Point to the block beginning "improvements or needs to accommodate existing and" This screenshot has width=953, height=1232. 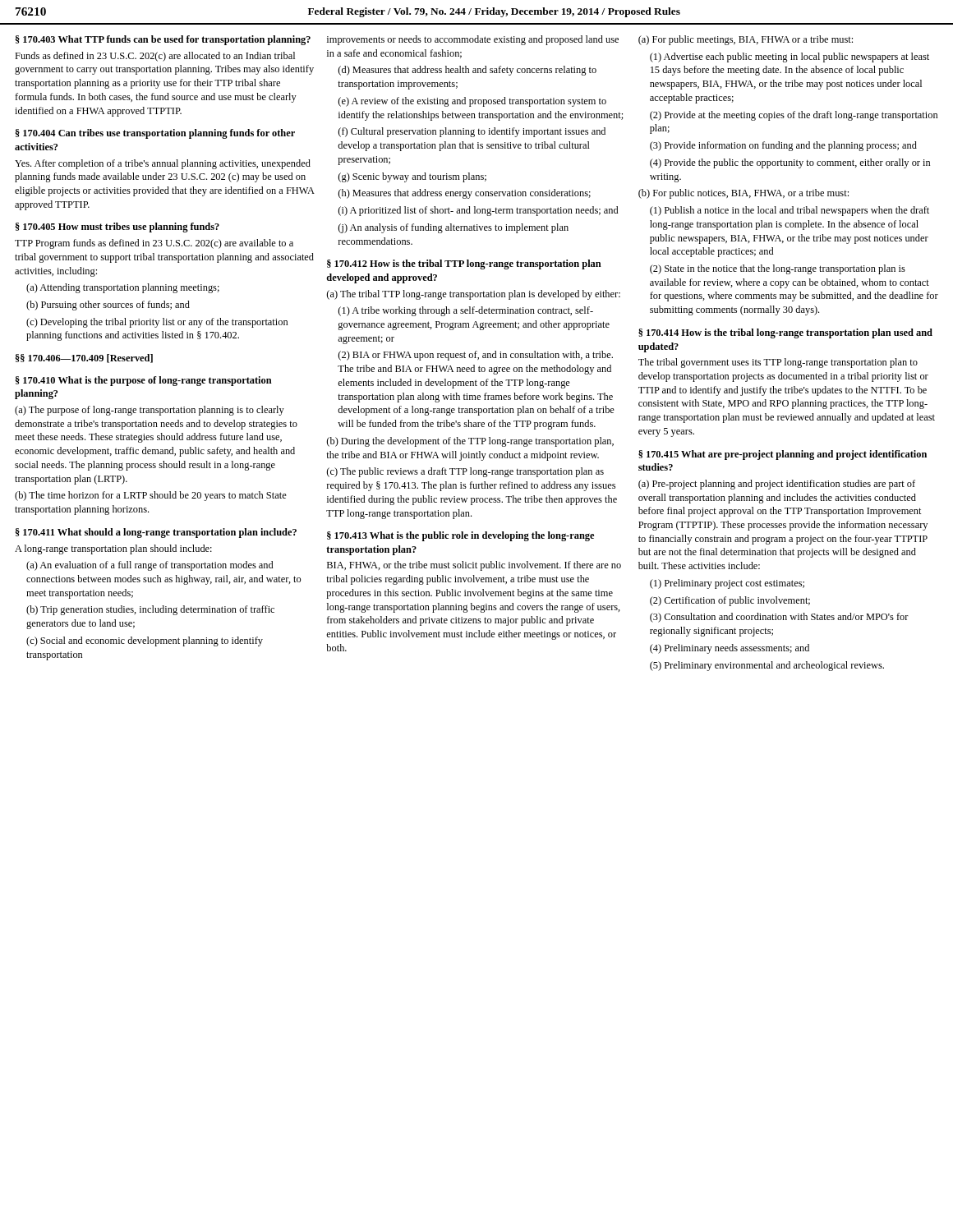[x=476, y=47]
